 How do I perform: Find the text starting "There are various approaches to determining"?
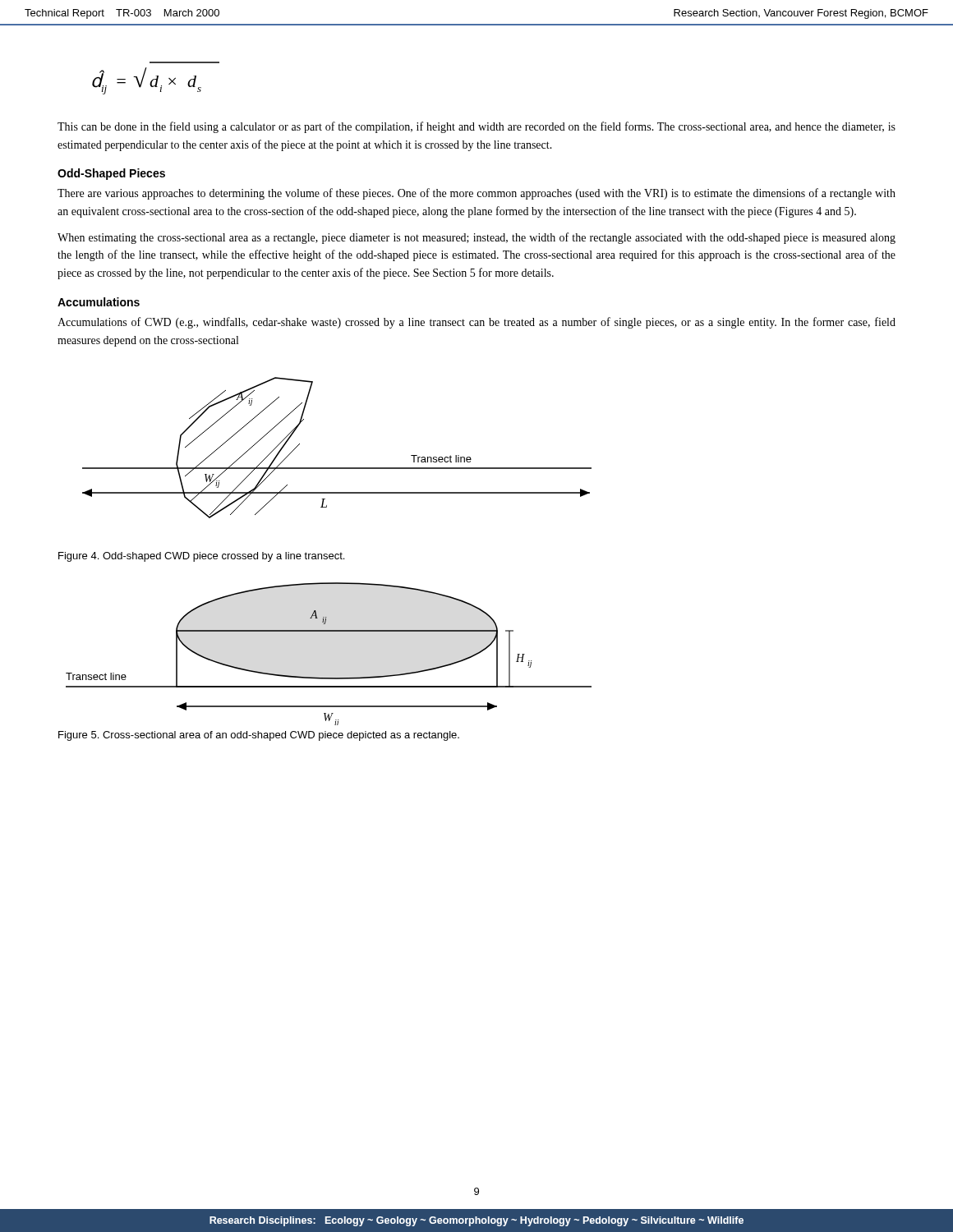[x=476, y=203]
